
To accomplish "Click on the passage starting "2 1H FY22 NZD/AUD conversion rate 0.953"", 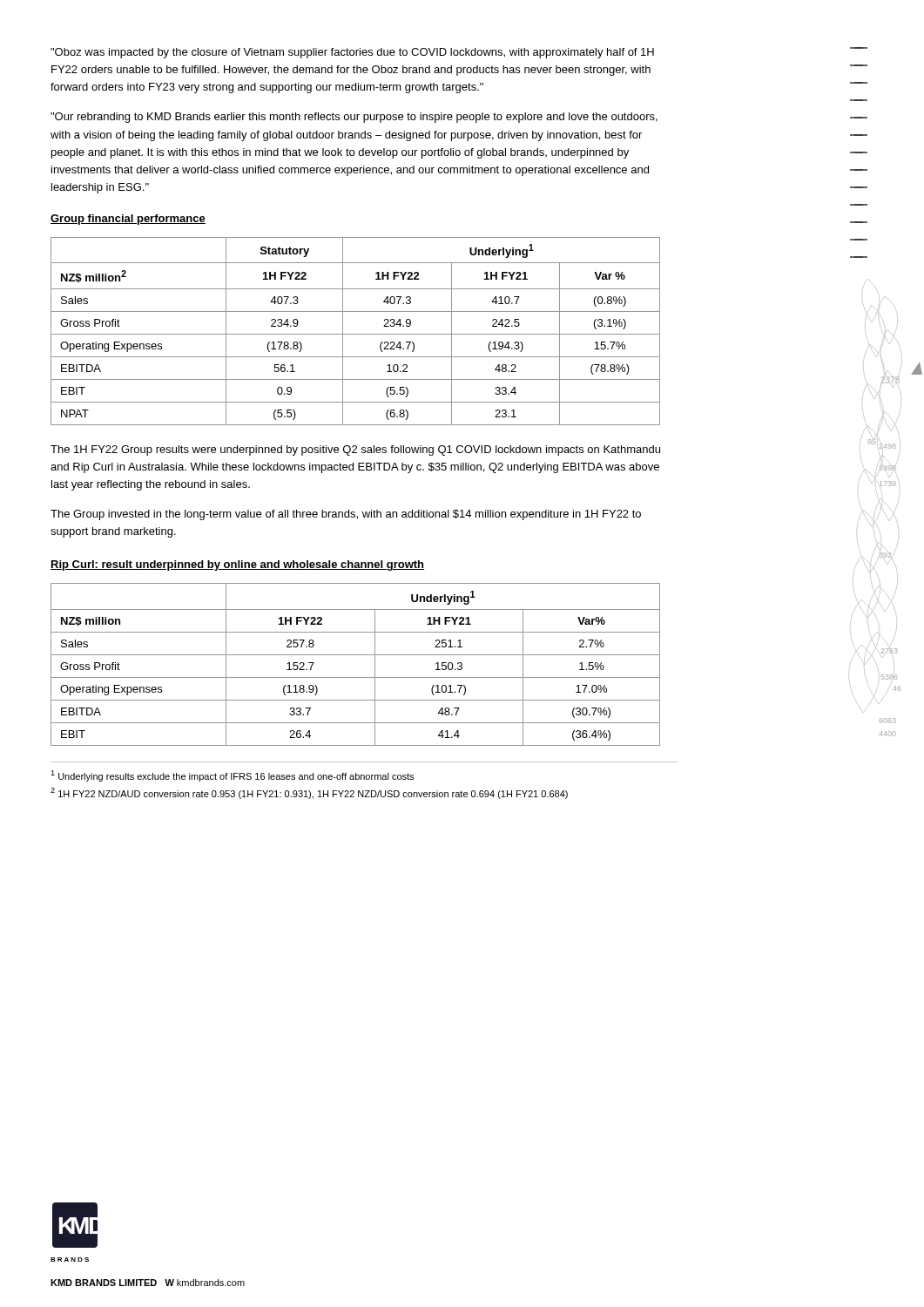I will click(x=309, y=792).
